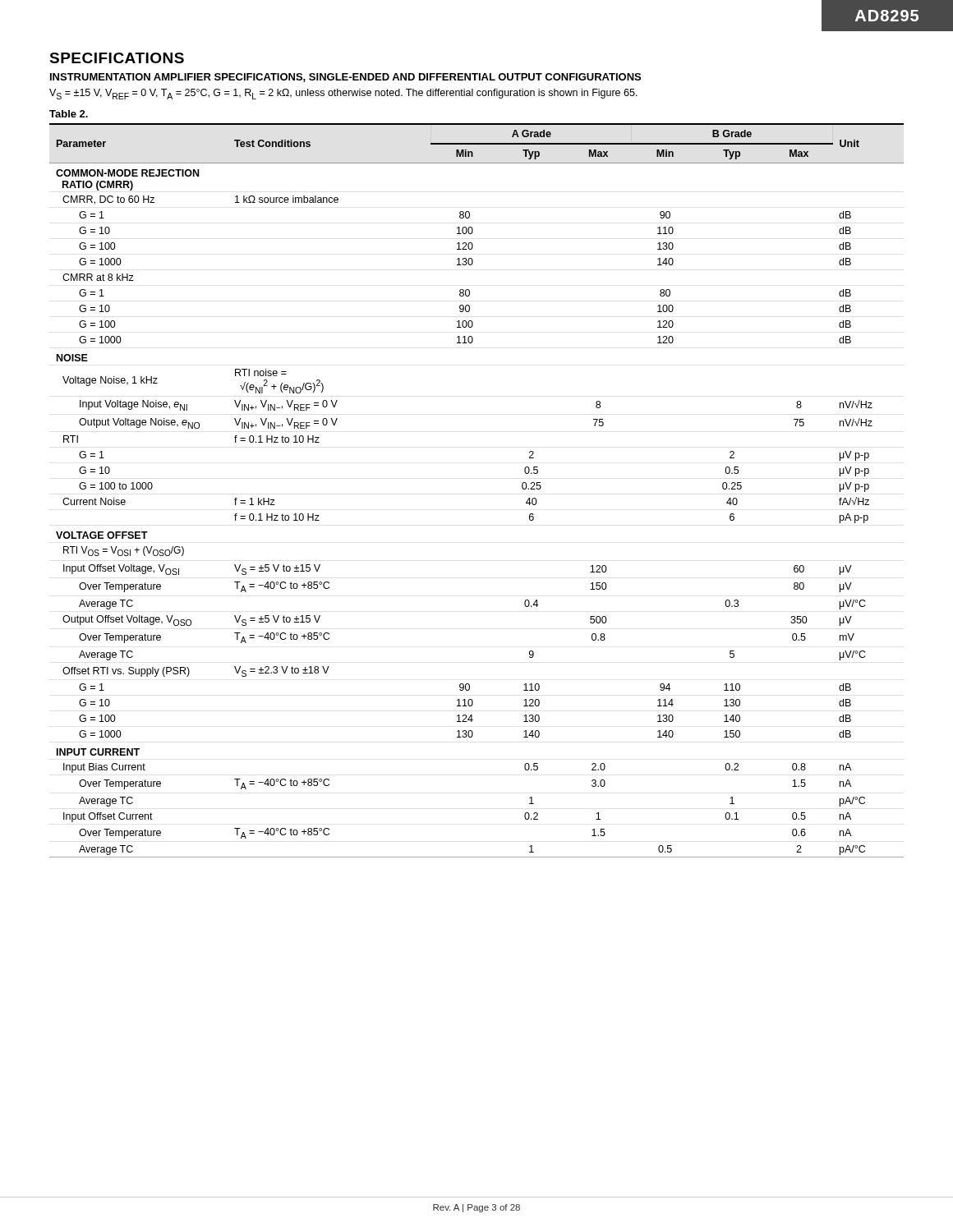This screenshot has height=1232, width=953.
Task: Locate the region starting "Instrumentation Amplifier Specifications, Single-Ended and Differential Output"
Action: click(345, 77)
